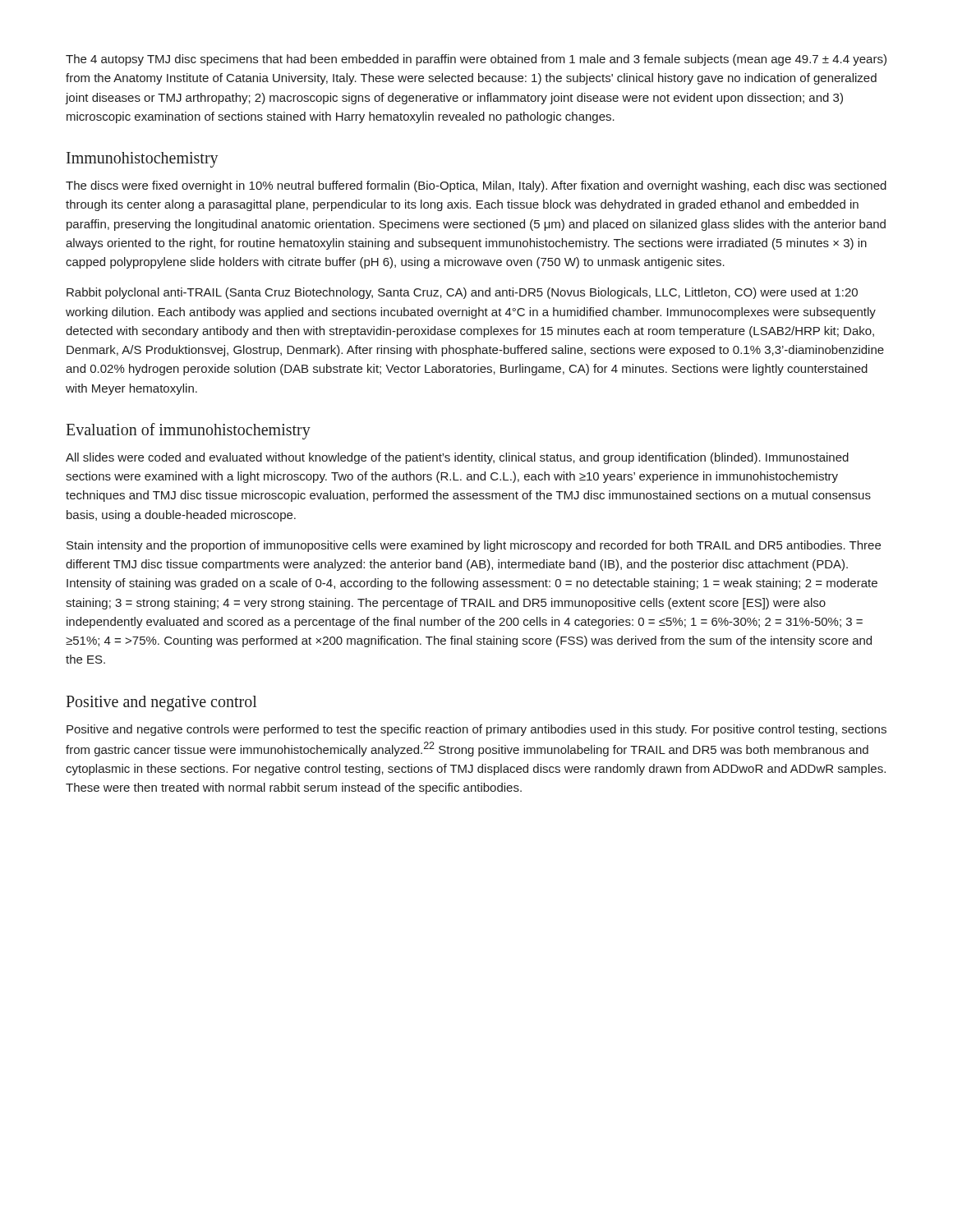Find the text block containing "Positive and negative"
This screenshot has height=1232, width=953.
tap(476, 758)
